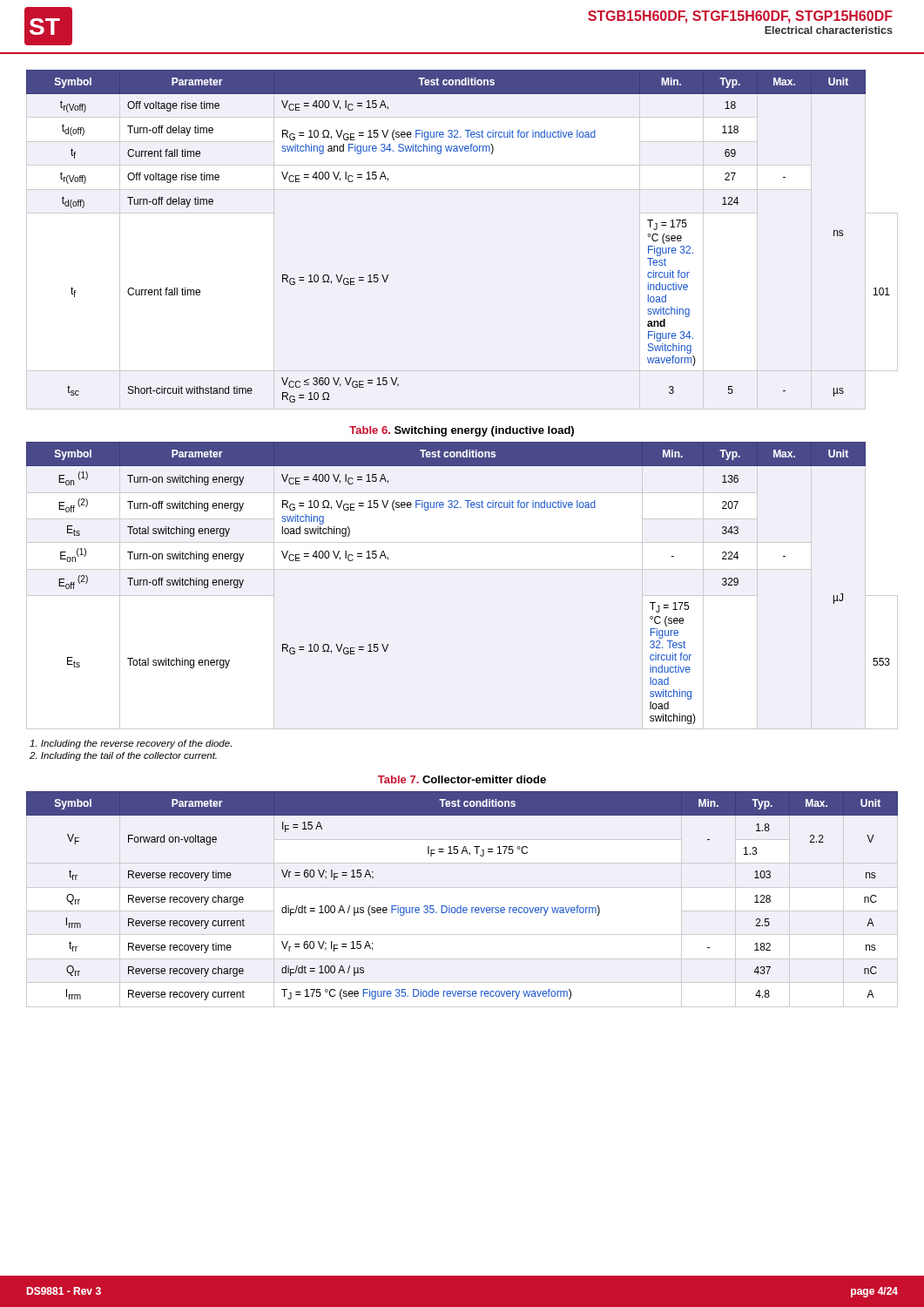Click on the table containing "E ts"

[x=462, y=586]
